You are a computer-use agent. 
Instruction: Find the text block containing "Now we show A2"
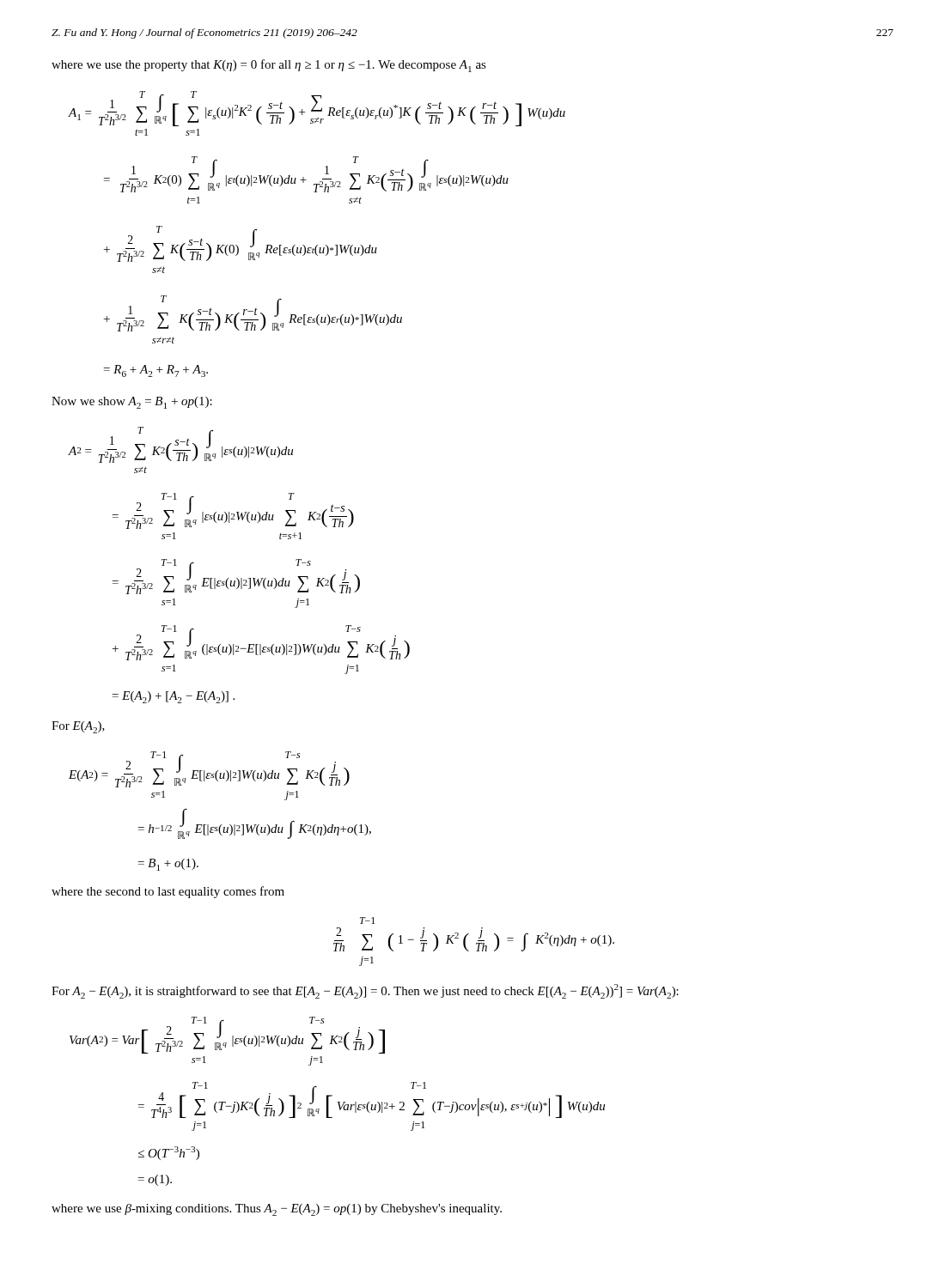tap(132, 402)
